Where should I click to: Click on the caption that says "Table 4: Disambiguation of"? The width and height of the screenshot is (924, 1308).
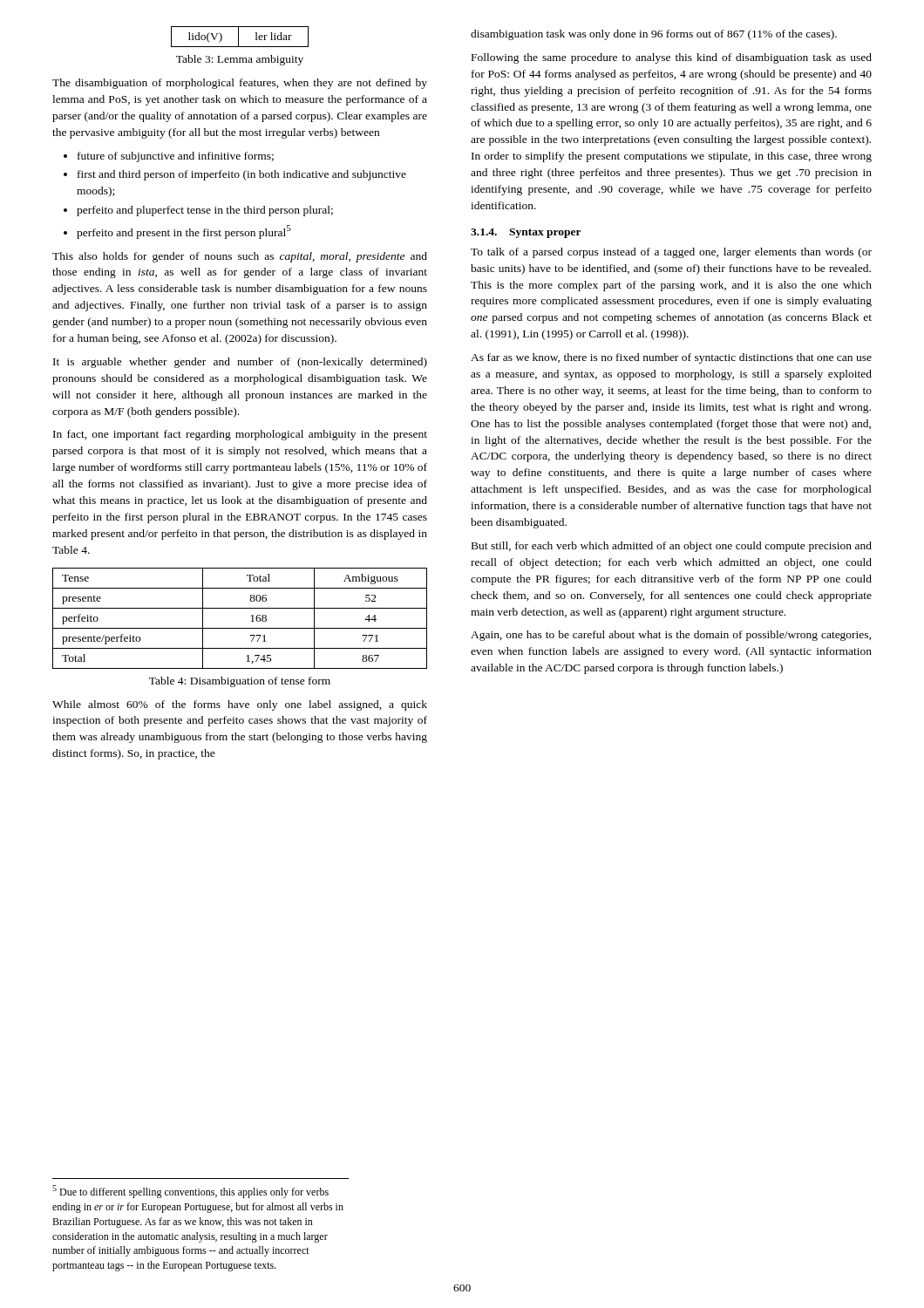[x=240, y=680]
